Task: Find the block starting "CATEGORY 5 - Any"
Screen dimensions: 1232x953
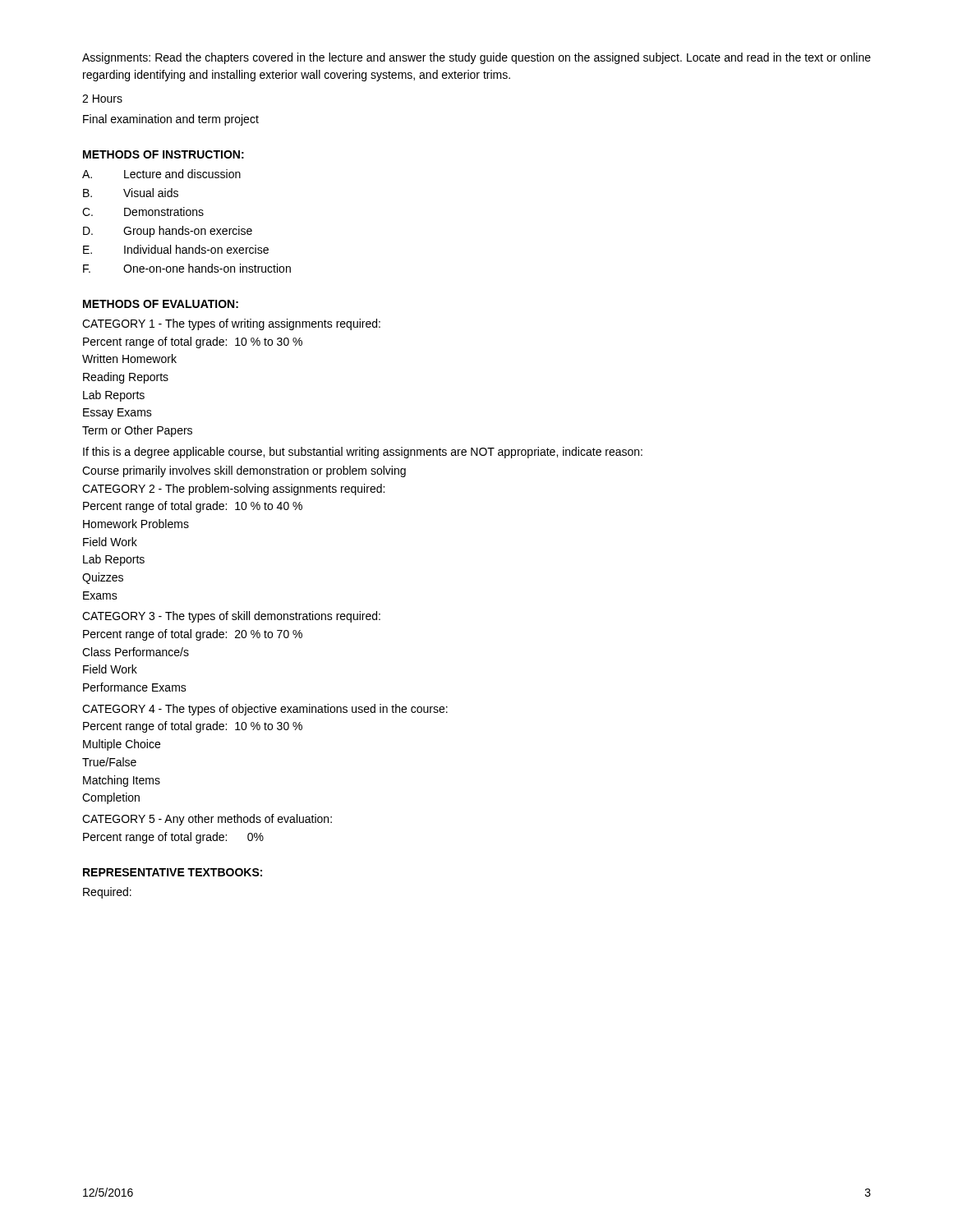Action: (207, 819)
